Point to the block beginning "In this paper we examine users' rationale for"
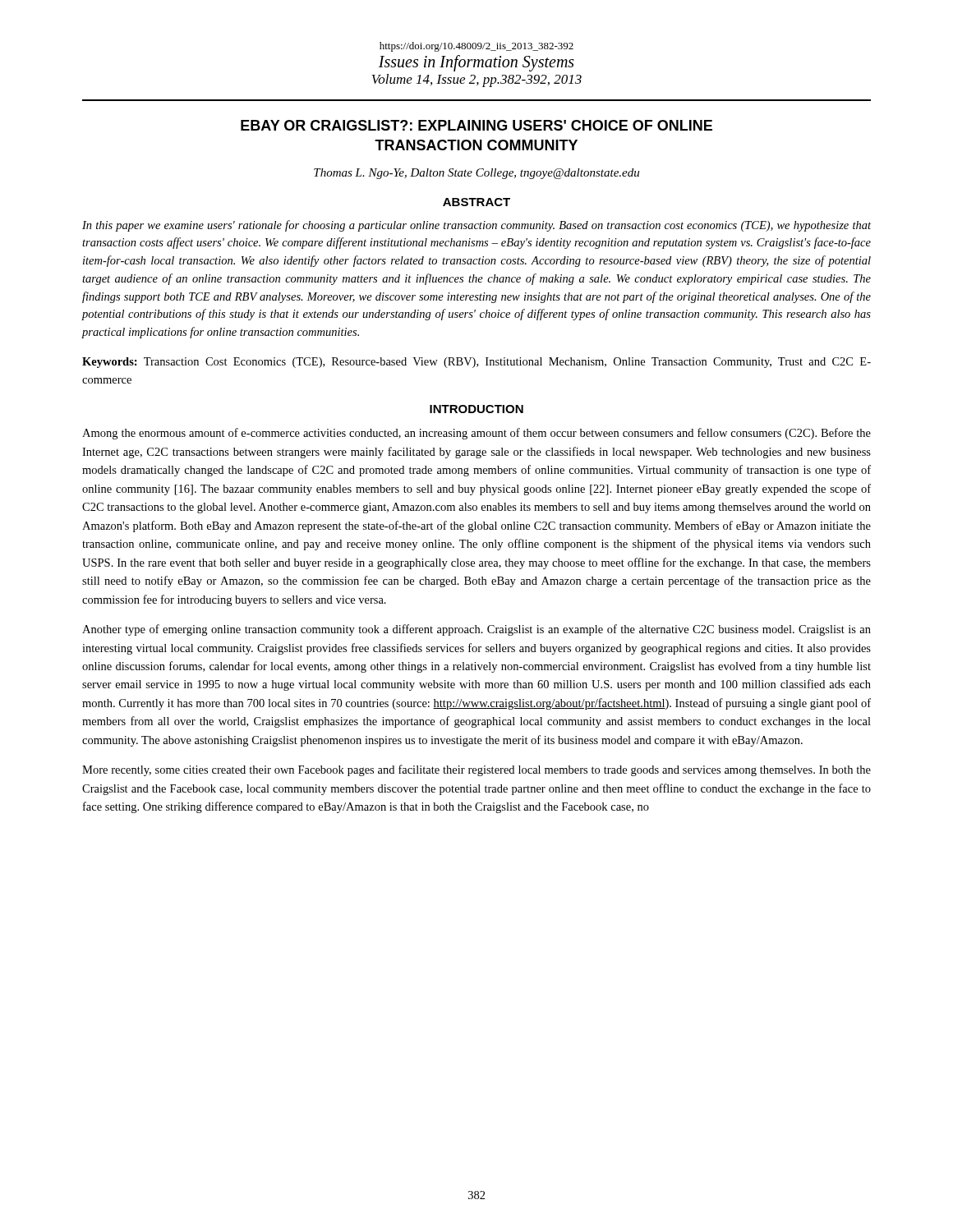953x1232 pixels. click(x=476, y=278)
